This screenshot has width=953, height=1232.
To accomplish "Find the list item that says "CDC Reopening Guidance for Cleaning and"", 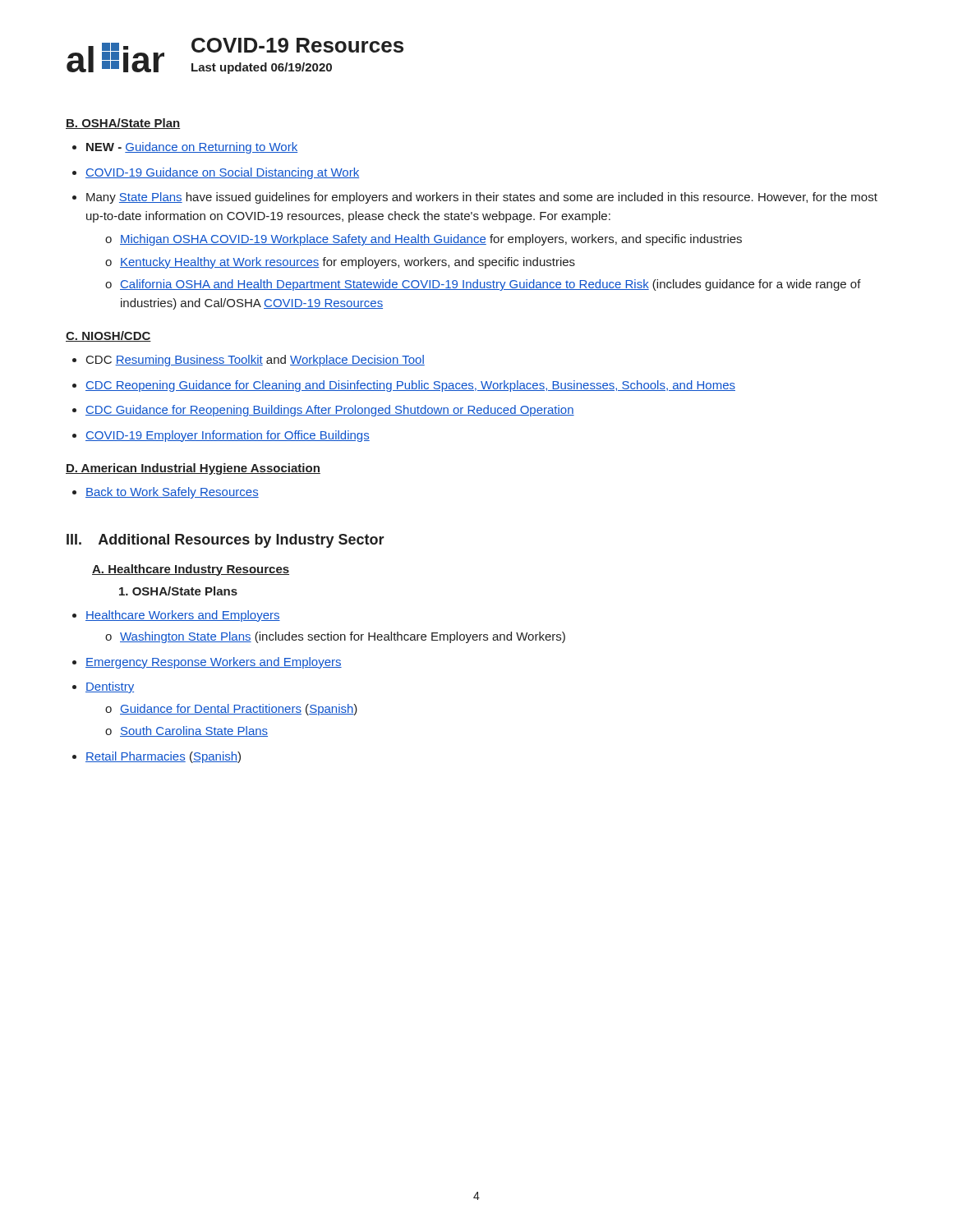I will [x=486, y=385].
